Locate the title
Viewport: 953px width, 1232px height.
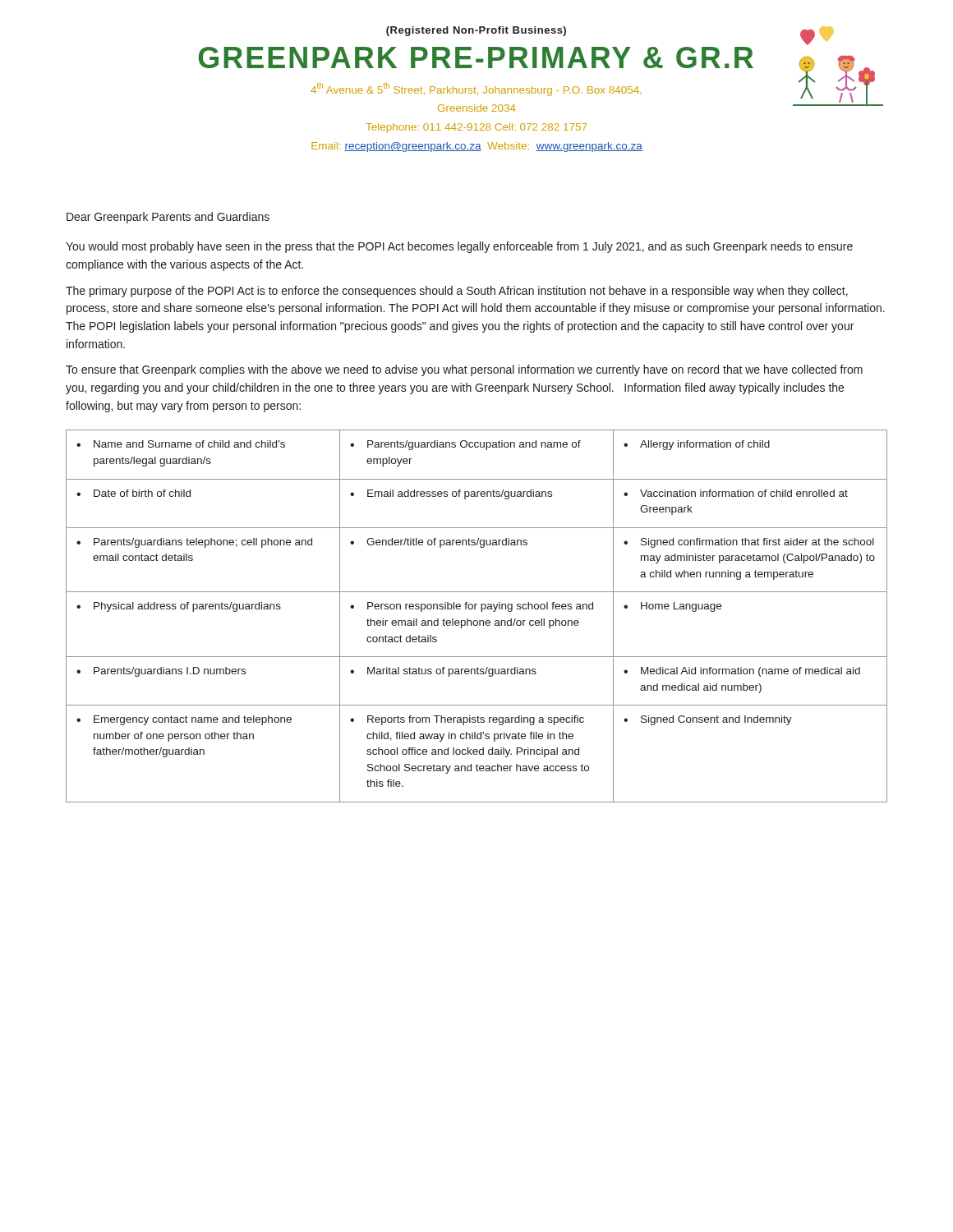click(476, 58)
